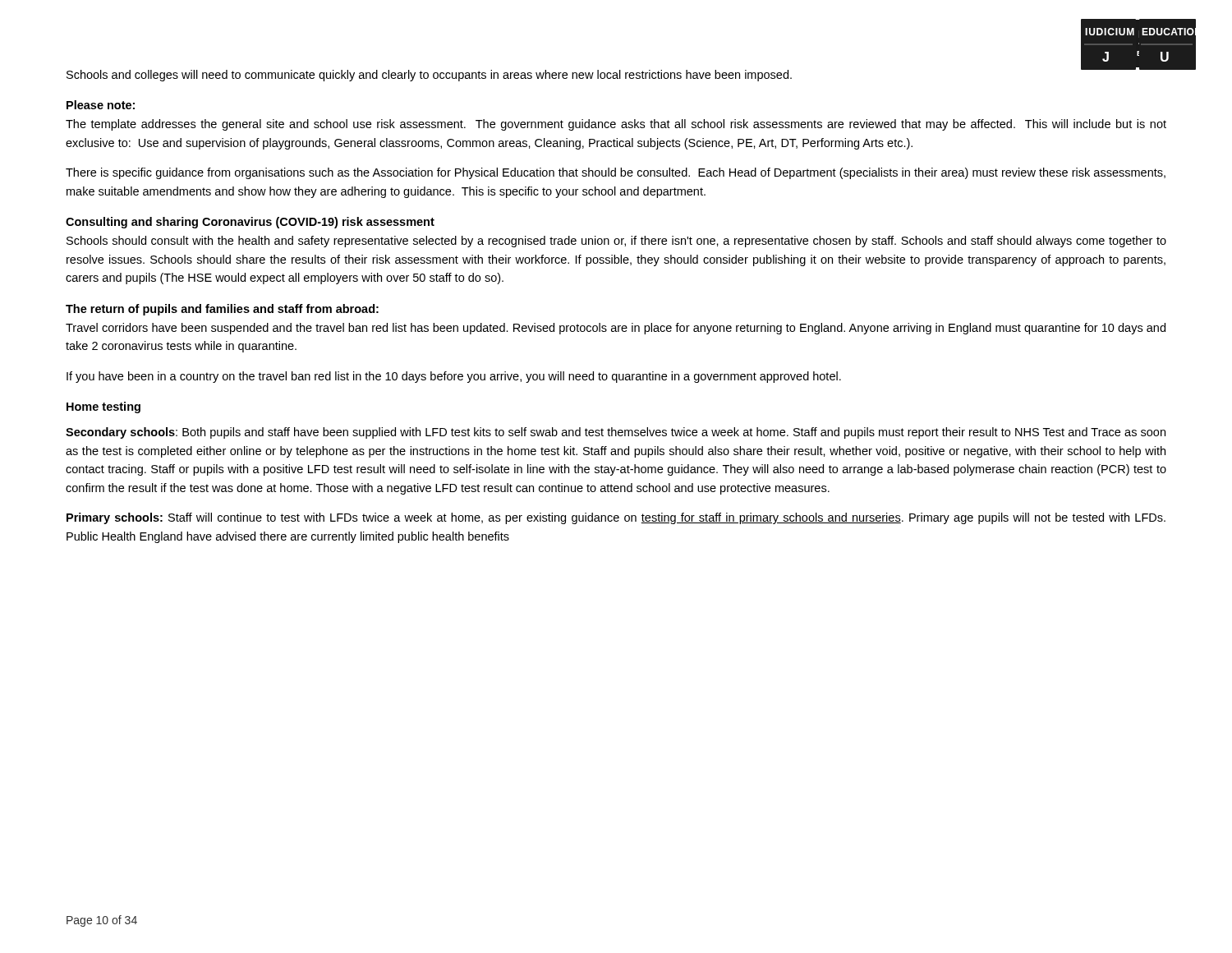Find the block on this page that starts "There is specific guidance from organisations such"
The width and height of the screenshot is (1232, 953).
(x=616, y=182)
